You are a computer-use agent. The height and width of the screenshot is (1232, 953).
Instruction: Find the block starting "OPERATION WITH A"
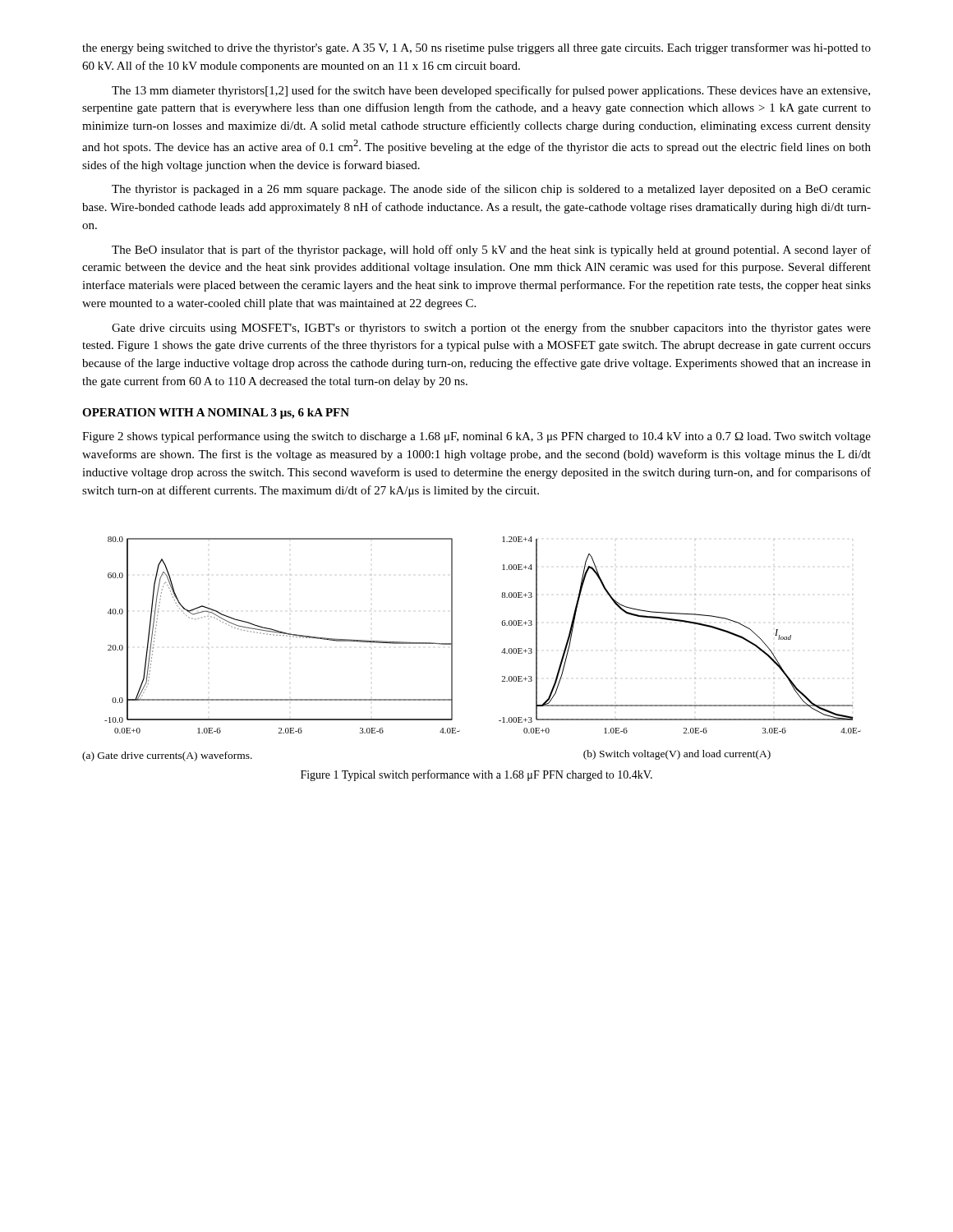[x=216, y=412]
